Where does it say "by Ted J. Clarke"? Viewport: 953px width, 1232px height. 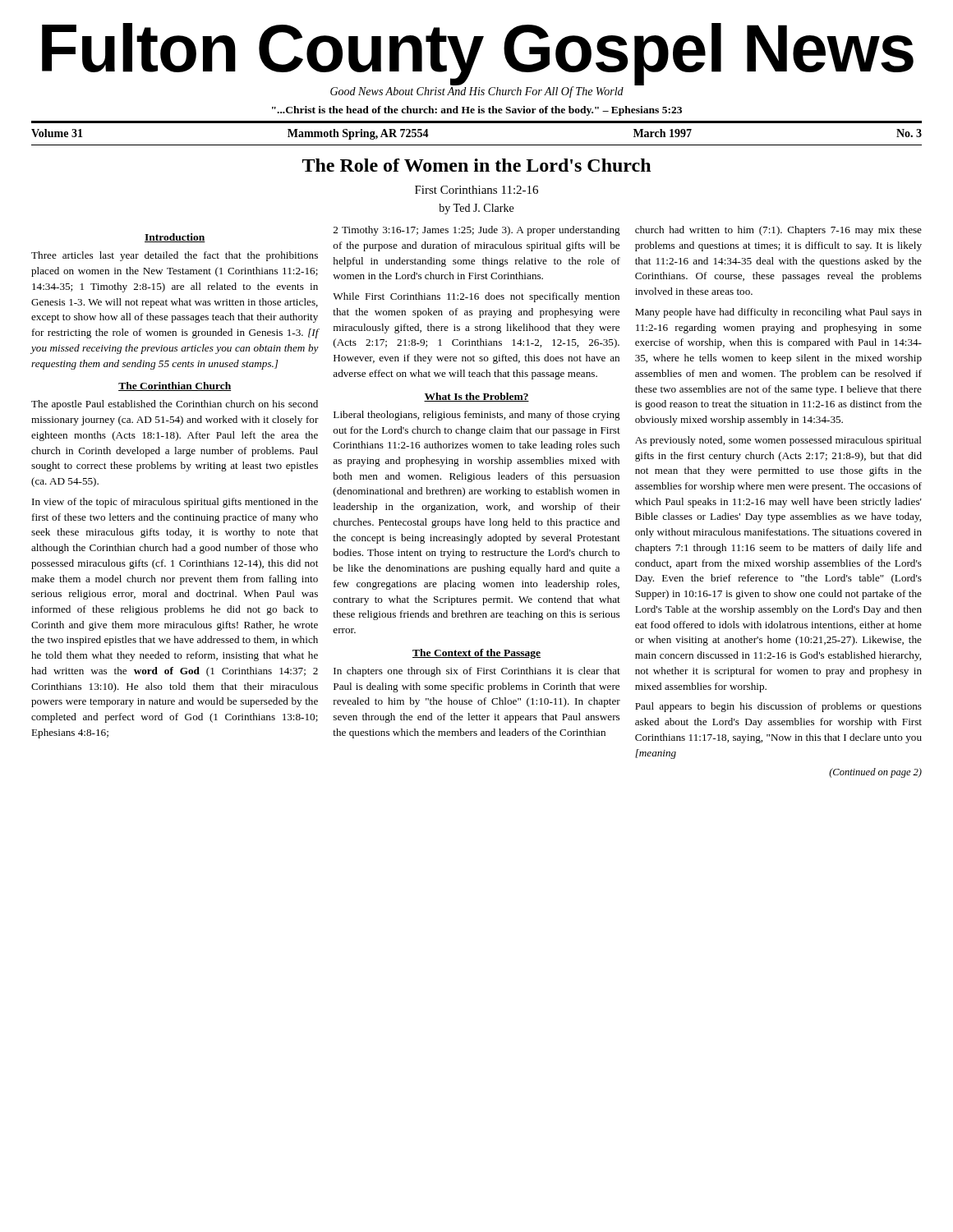coord(476,208)
